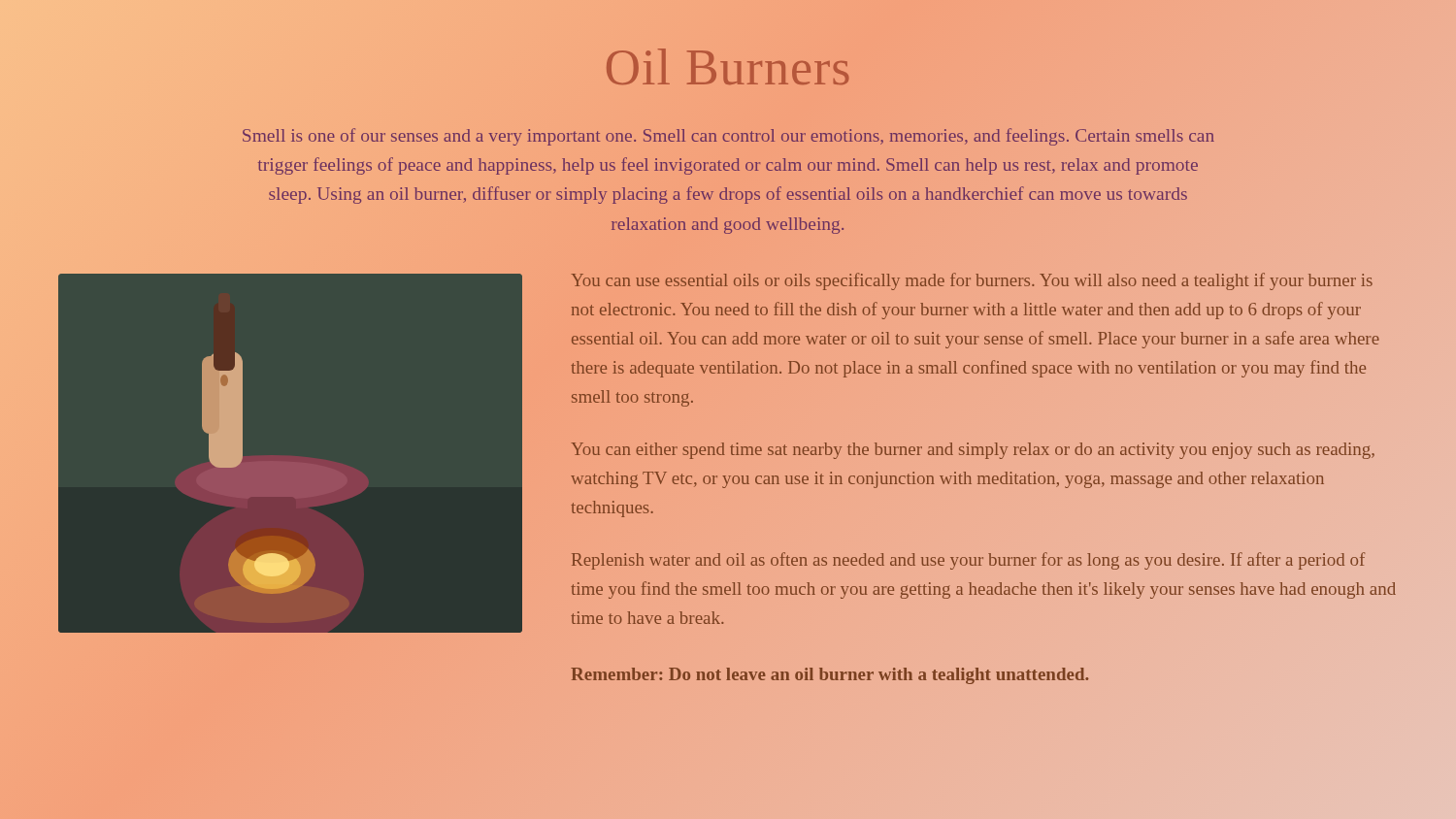Select the title that reads "Oil Burners"

click(x=728, y=66)
